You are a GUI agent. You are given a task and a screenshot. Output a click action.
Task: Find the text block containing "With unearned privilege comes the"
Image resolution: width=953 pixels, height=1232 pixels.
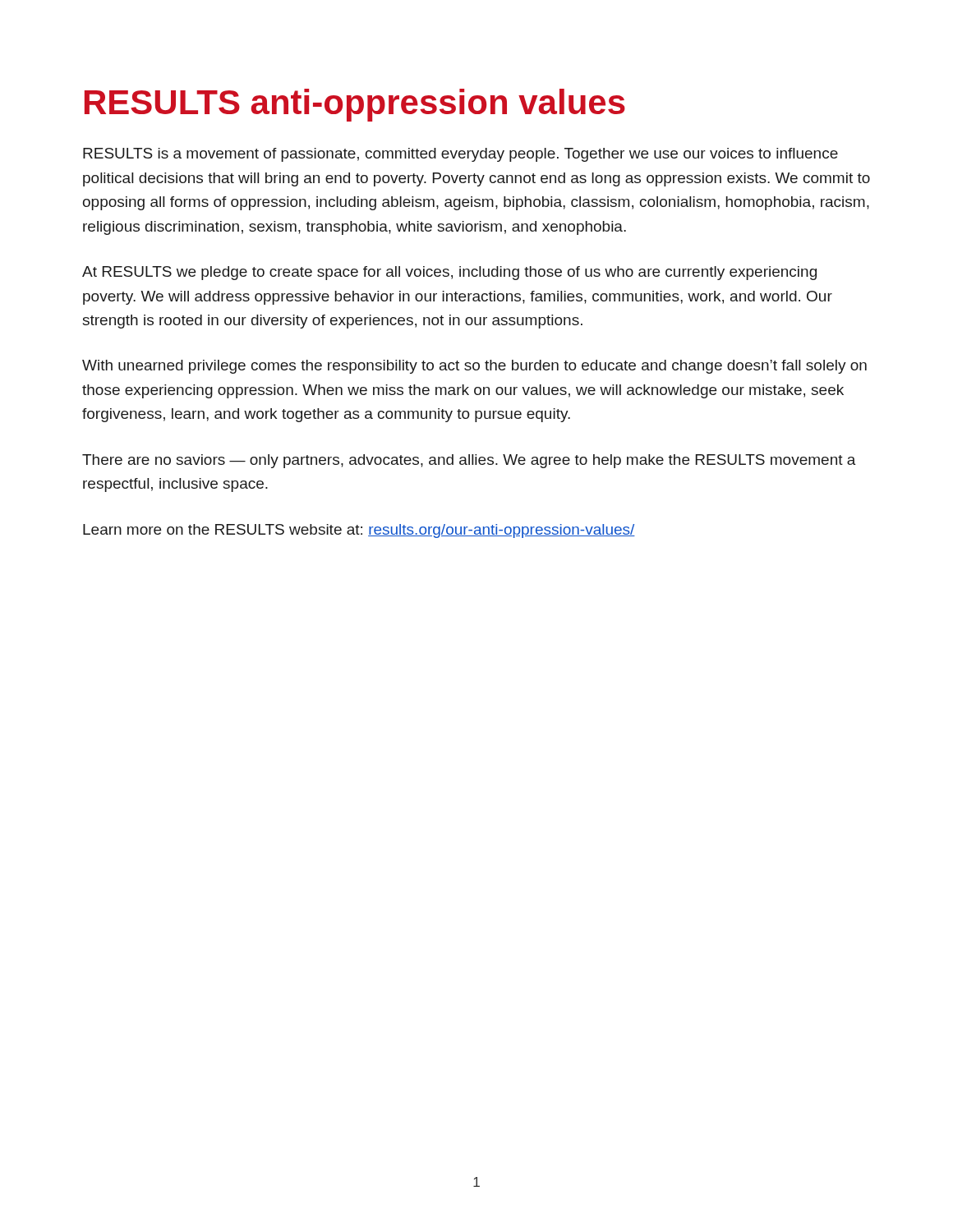click(x=475, y=390)
